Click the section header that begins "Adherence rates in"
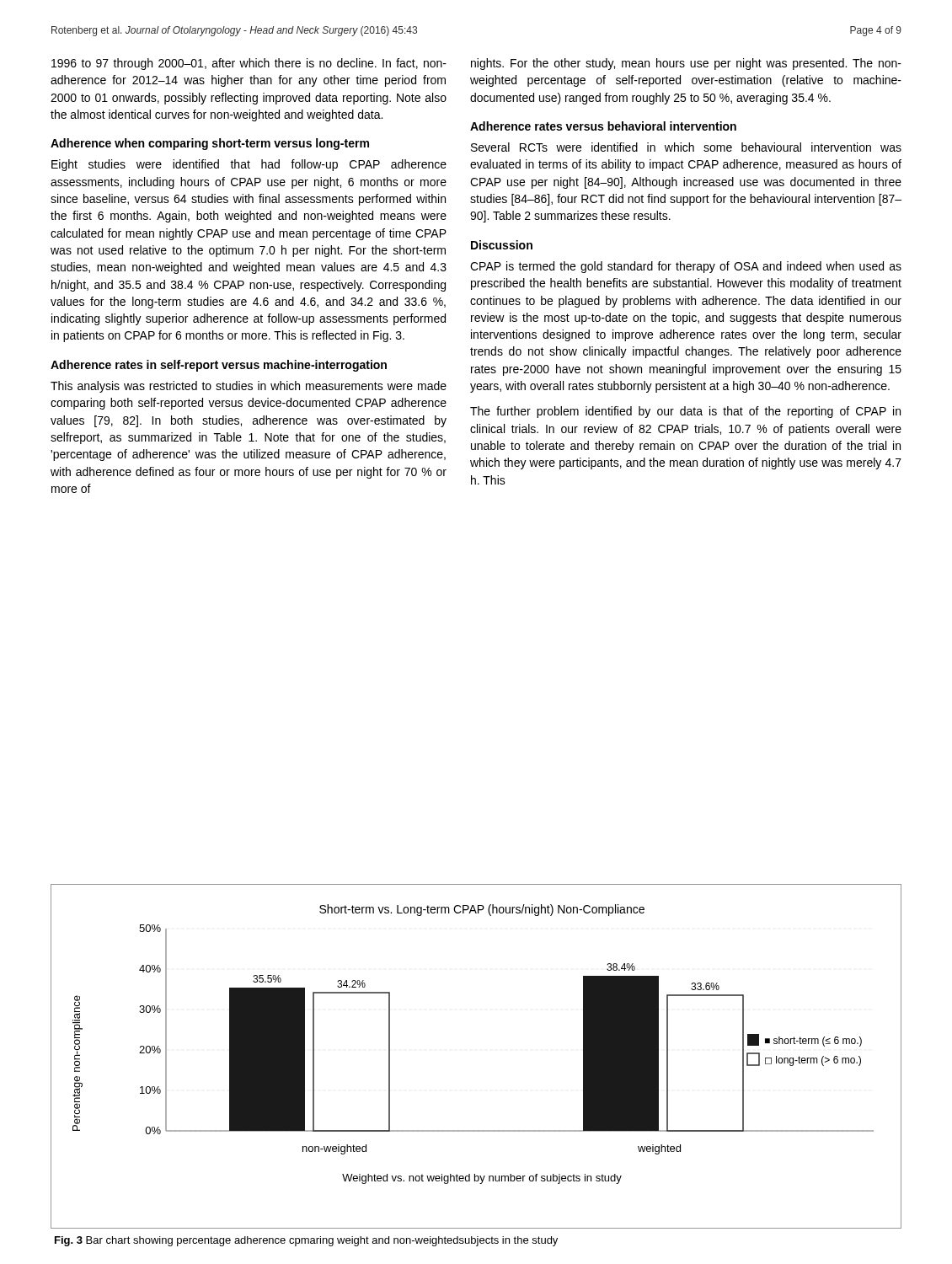Screen dimensions: 1264x952 (219, 365)
